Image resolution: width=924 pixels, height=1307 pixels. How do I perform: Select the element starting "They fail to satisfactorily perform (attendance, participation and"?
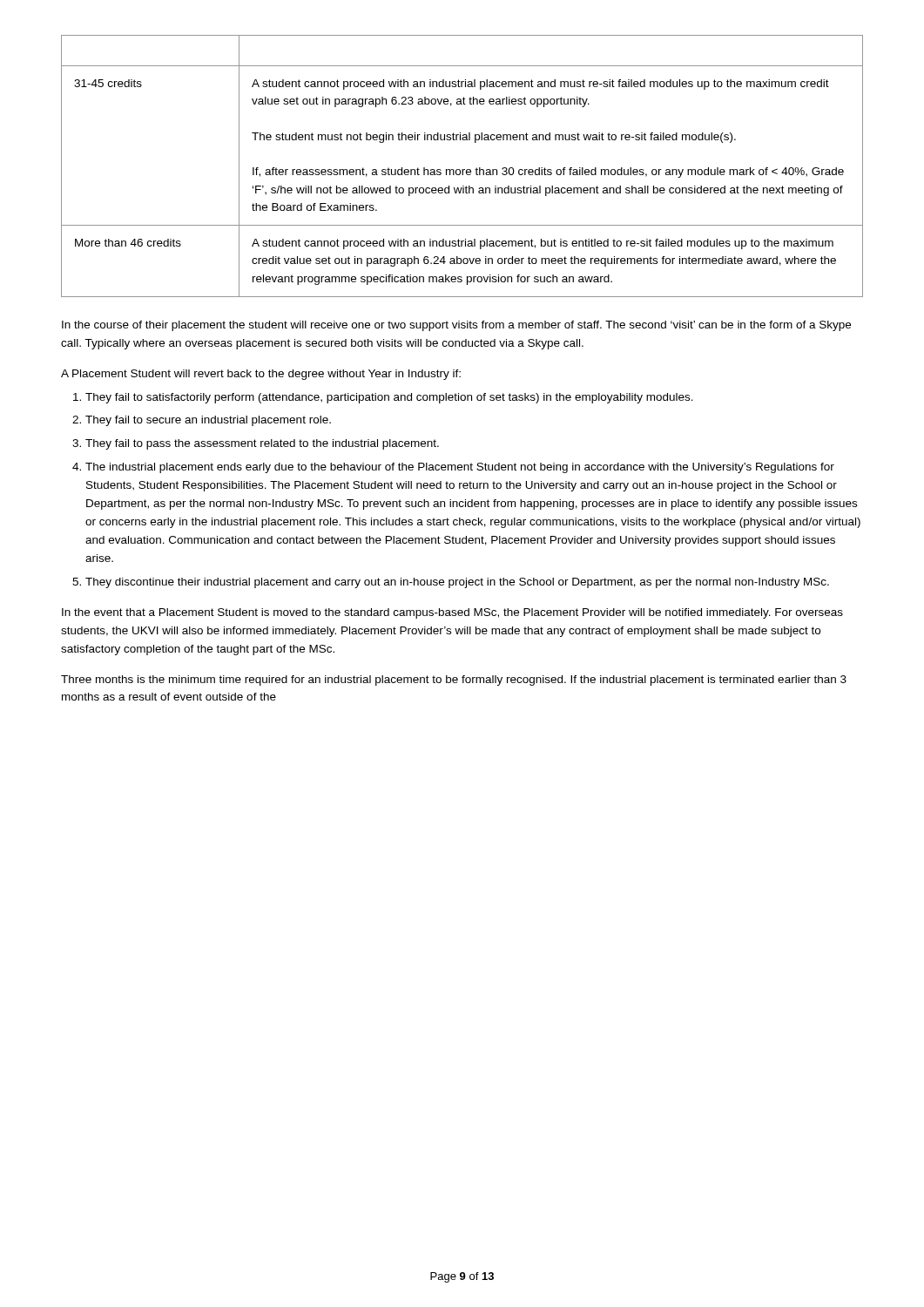(x=390, y=396)
